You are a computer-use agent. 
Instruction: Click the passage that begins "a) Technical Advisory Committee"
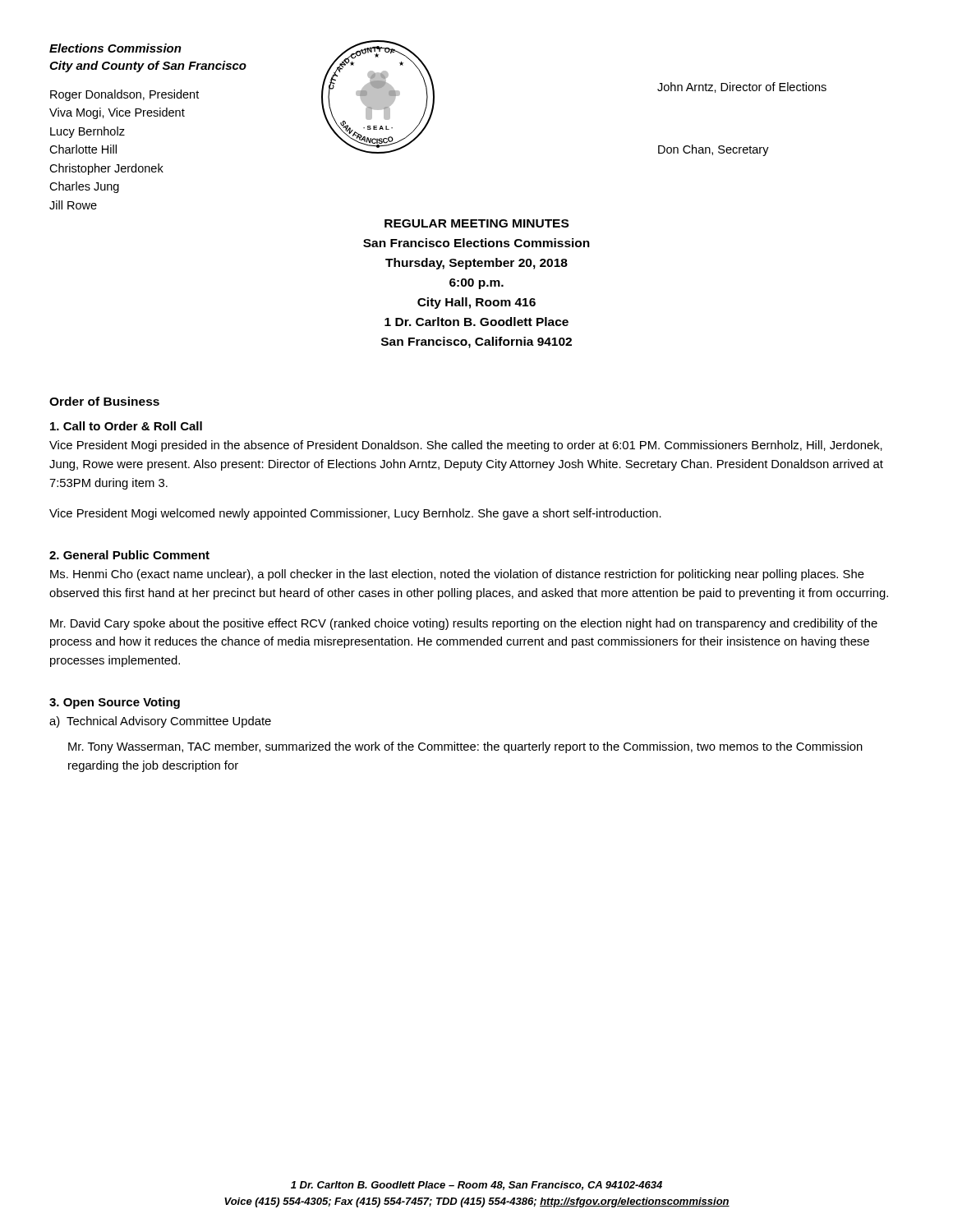point(160,721)
